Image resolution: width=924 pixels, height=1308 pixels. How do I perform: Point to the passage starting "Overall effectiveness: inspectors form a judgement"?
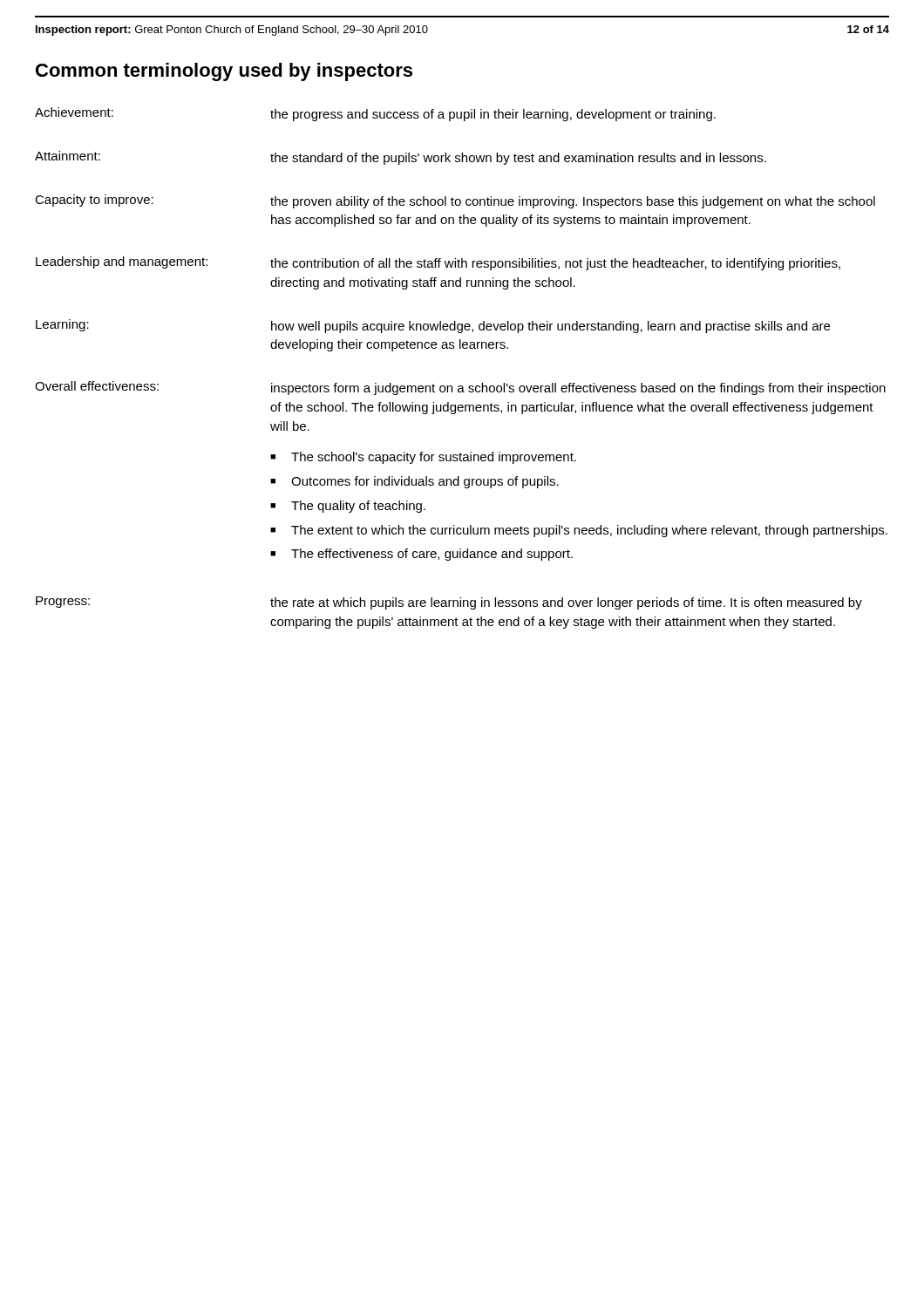(462, 473)
